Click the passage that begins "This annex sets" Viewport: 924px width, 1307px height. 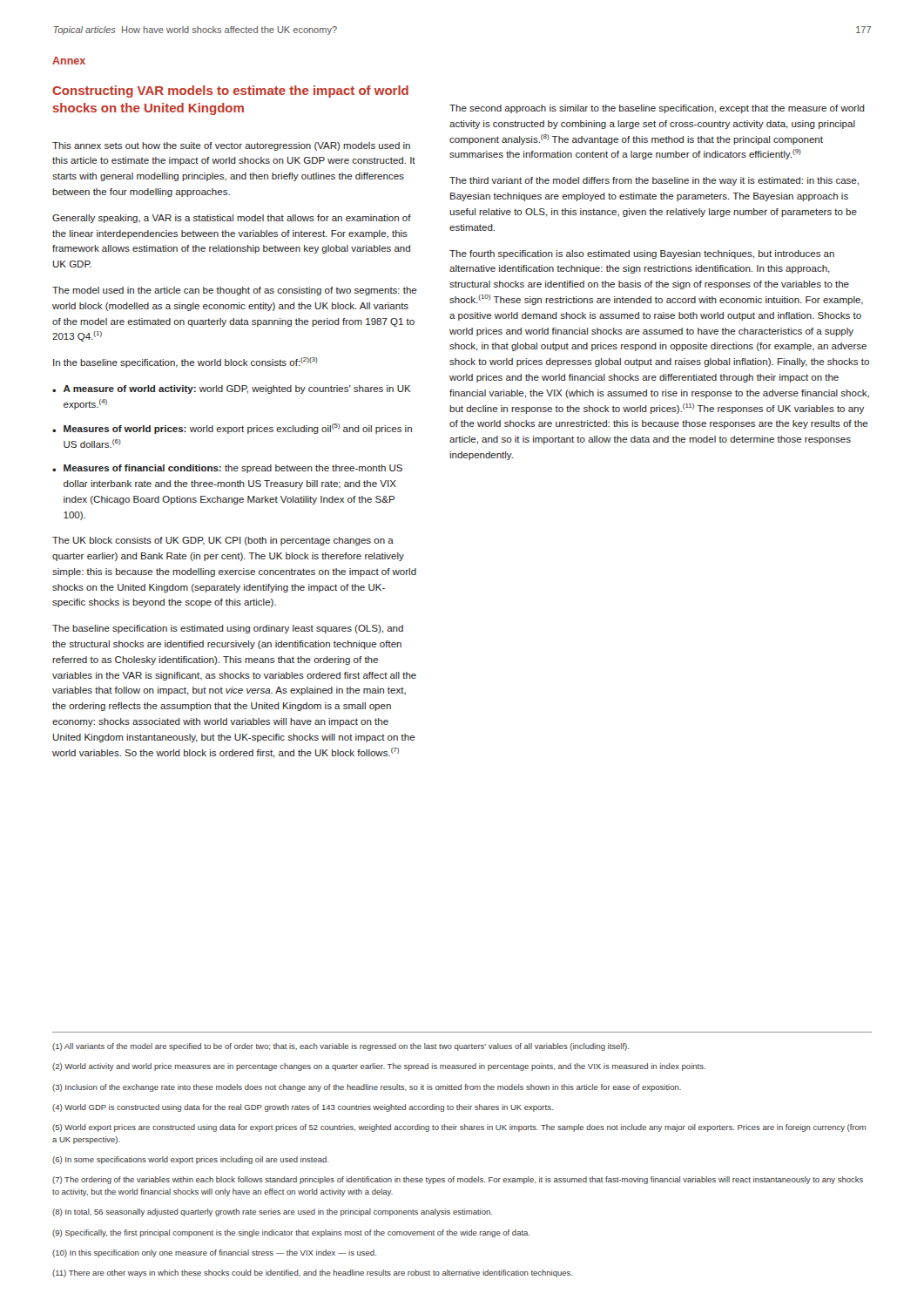[x=235, y=169]
